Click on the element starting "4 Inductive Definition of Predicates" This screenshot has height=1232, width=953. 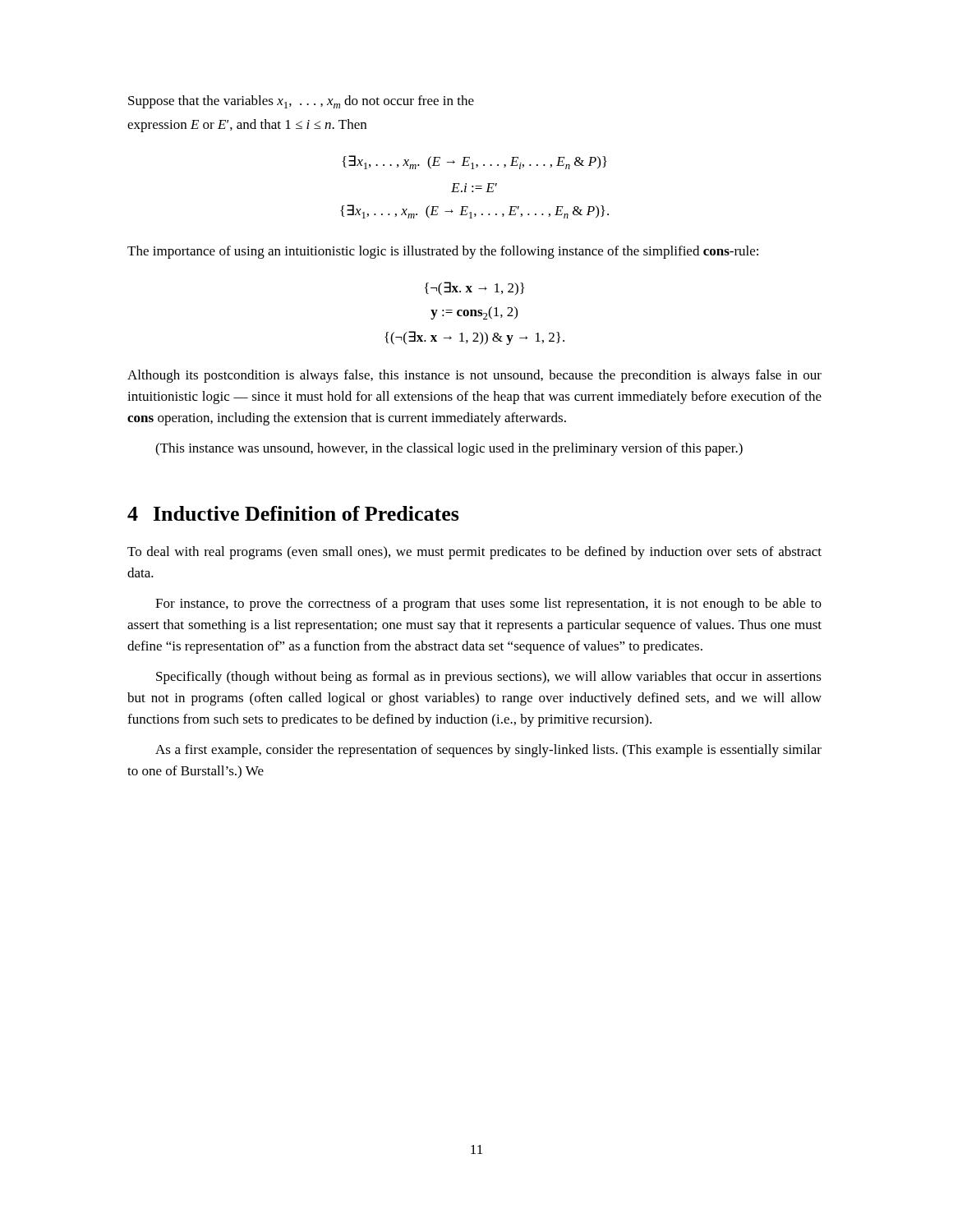293,514
